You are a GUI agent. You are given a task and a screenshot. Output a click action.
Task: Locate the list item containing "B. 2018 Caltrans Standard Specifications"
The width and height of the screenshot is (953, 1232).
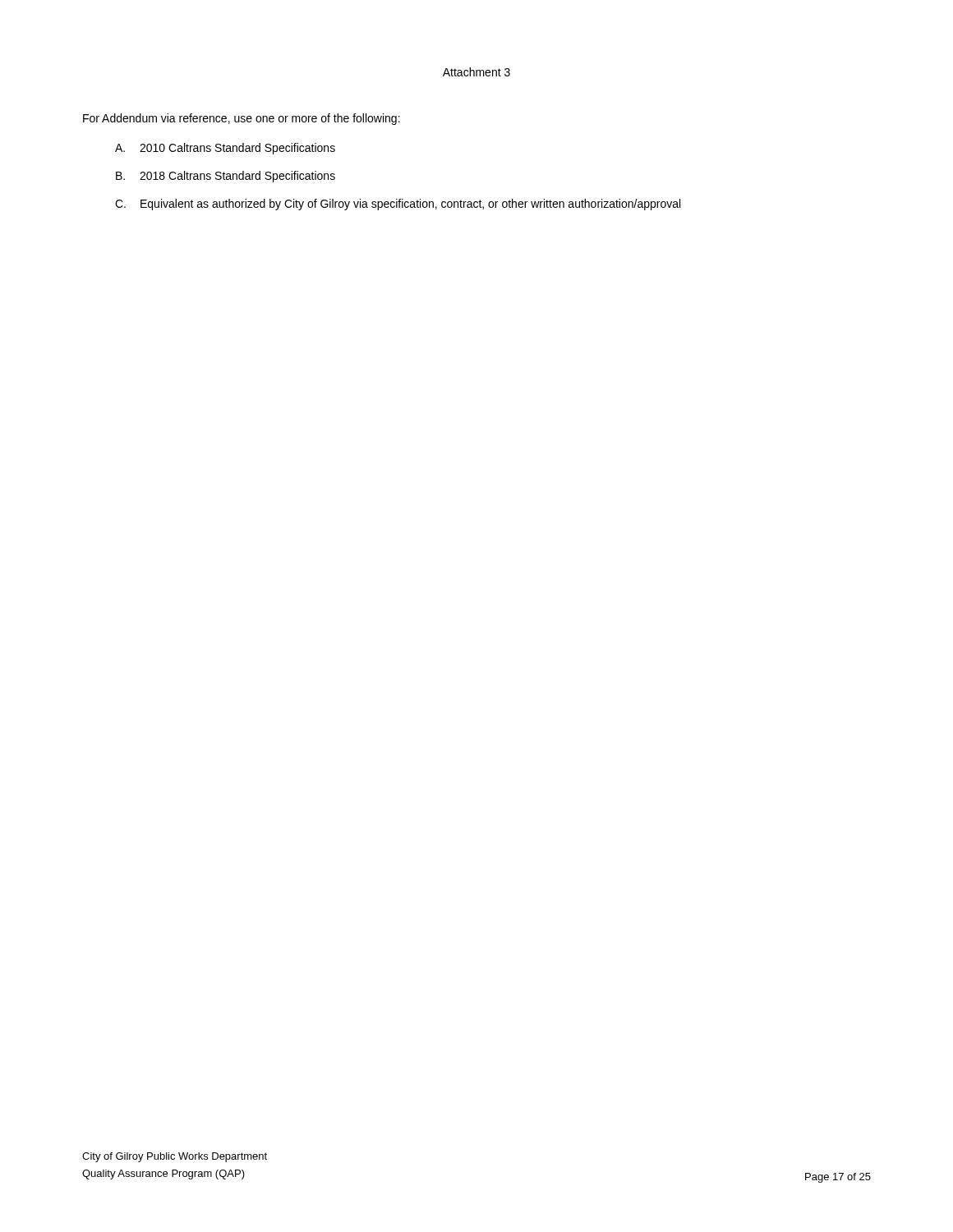pyautogui.click(x=225, y=176)
